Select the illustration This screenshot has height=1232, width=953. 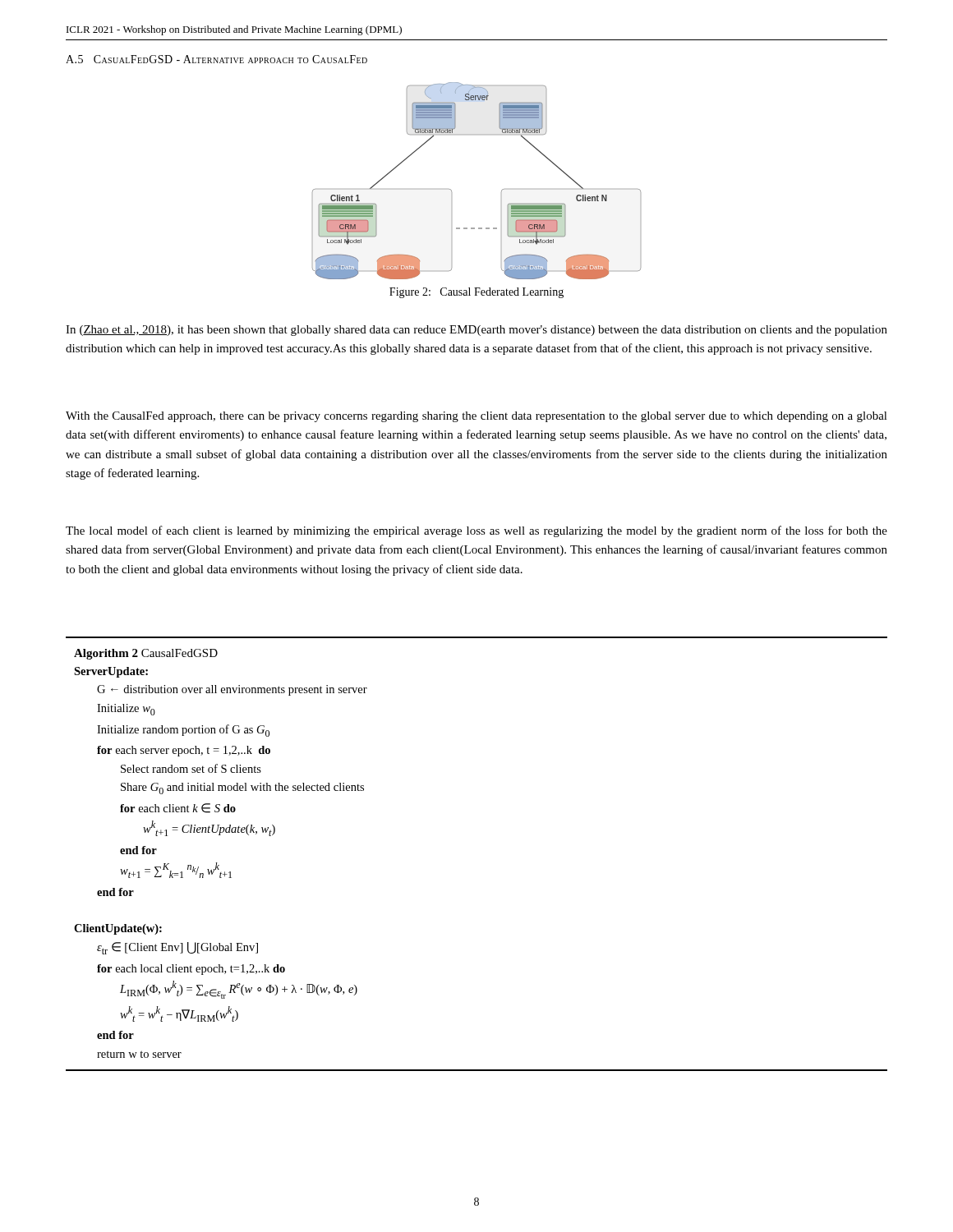(x=476, y=191)
